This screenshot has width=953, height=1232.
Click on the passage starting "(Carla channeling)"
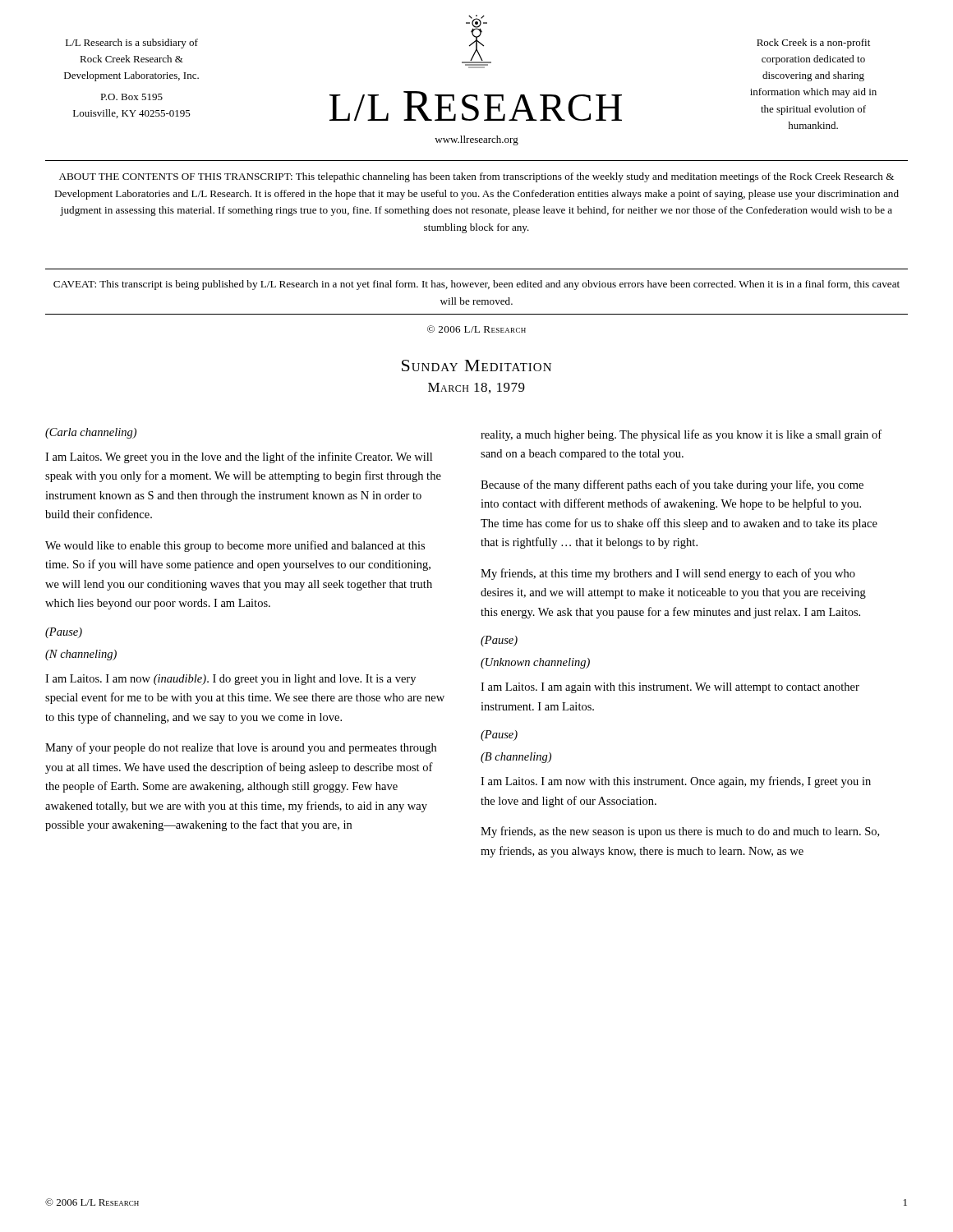[x=91, y=432]
